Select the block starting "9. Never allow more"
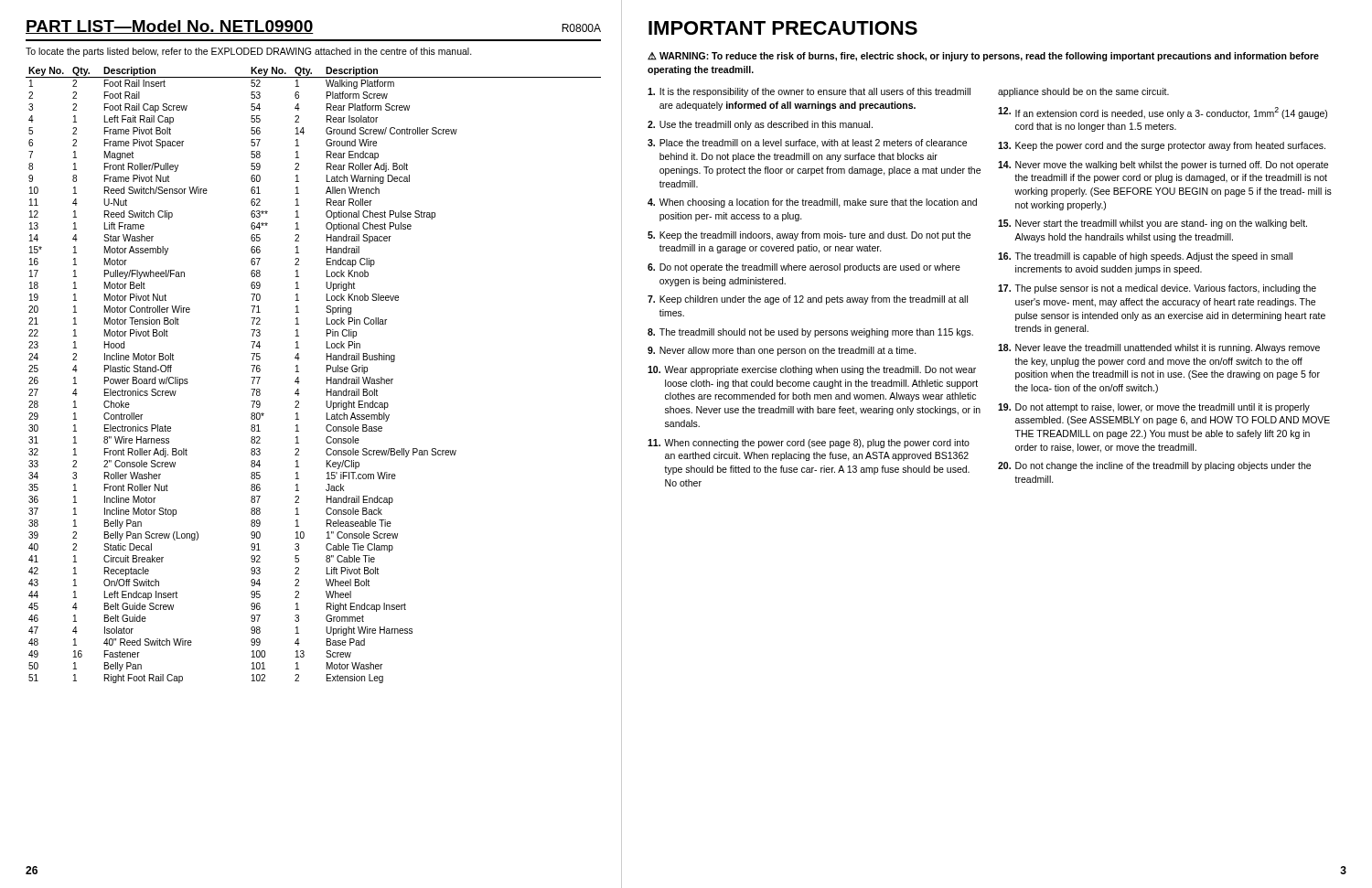 [x=782, y=351]
